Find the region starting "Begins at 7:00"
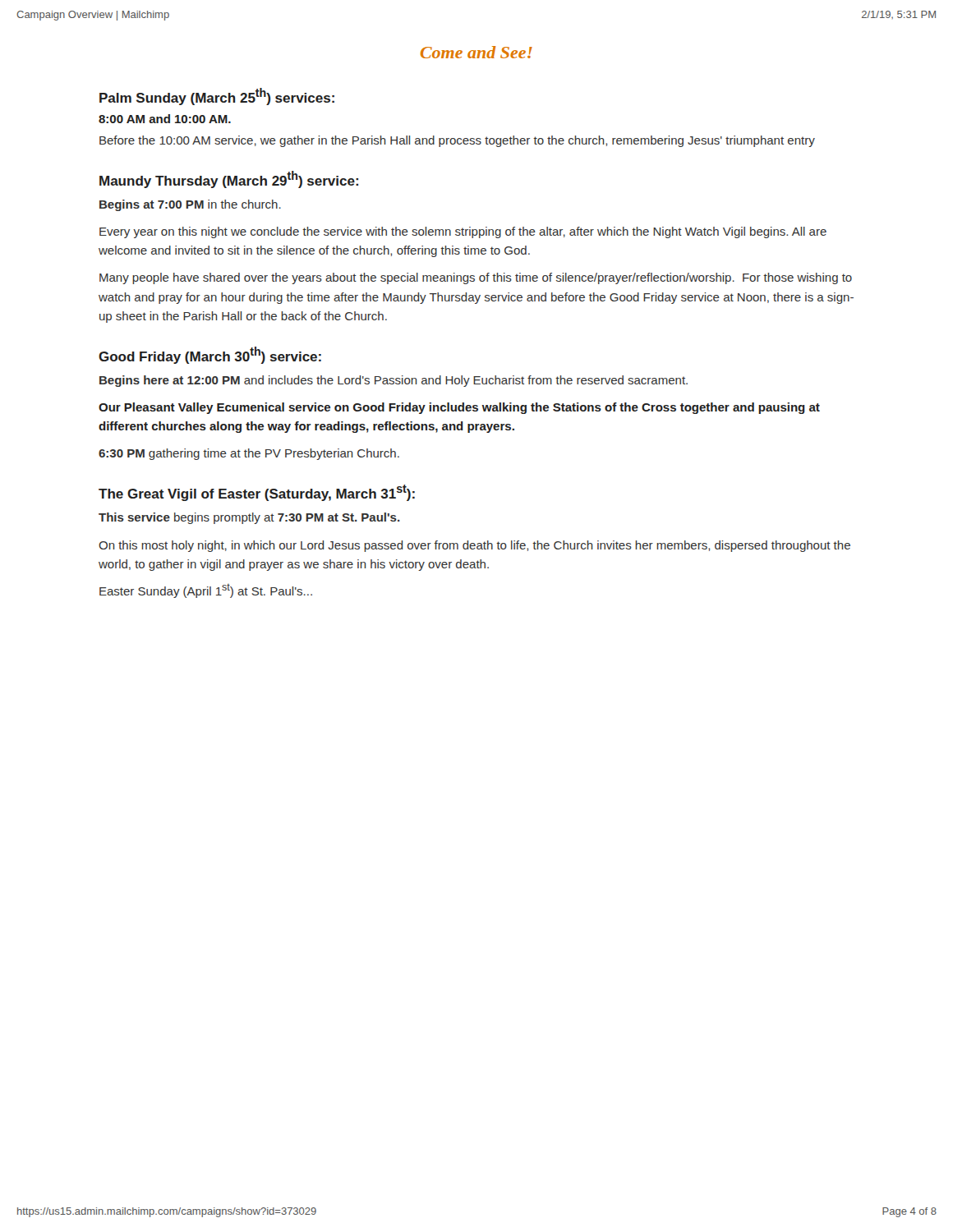 pyautogui.click(x=190, y=204)
